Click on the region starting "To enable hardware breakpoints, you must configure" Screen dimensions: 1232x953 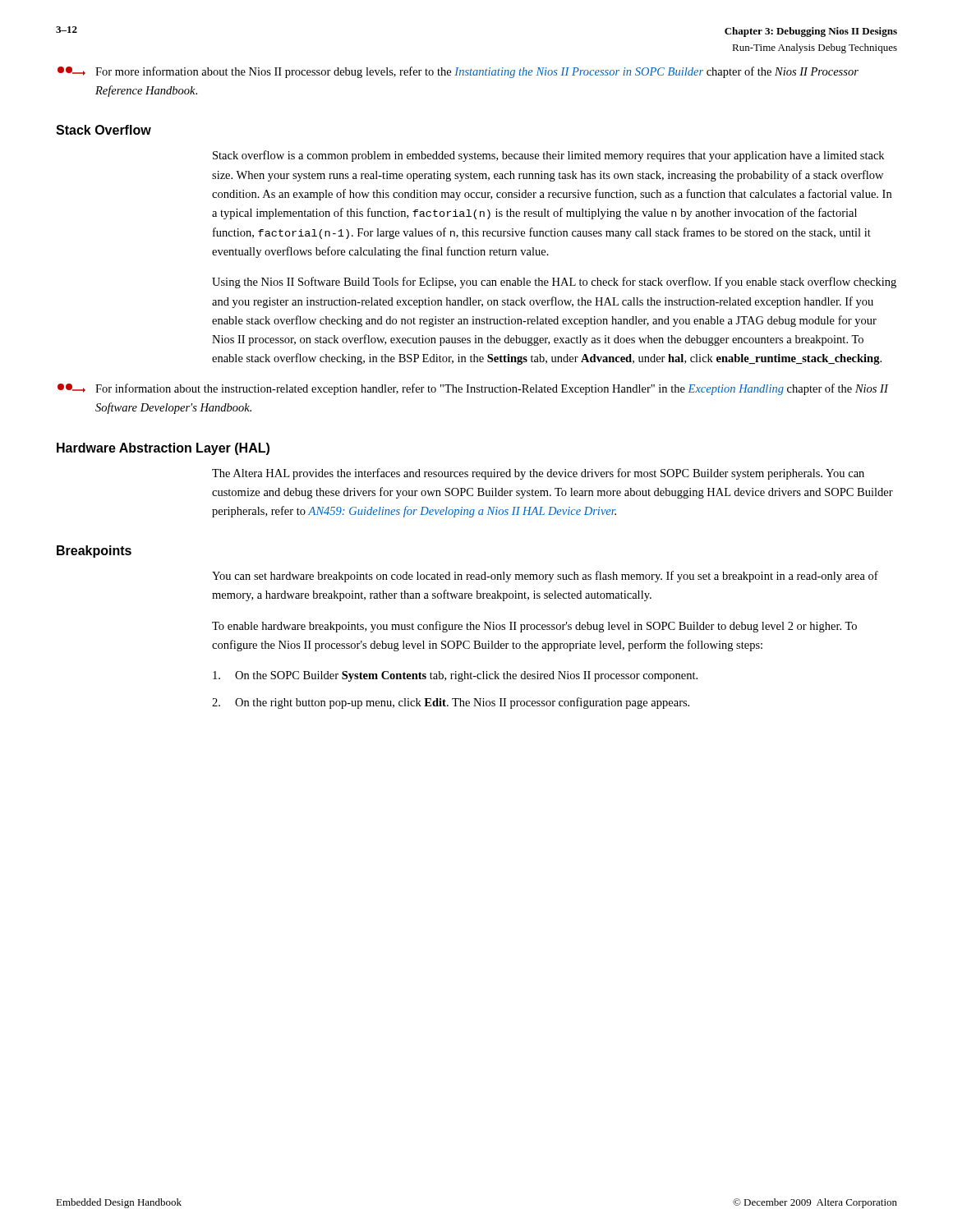(535, 635)
